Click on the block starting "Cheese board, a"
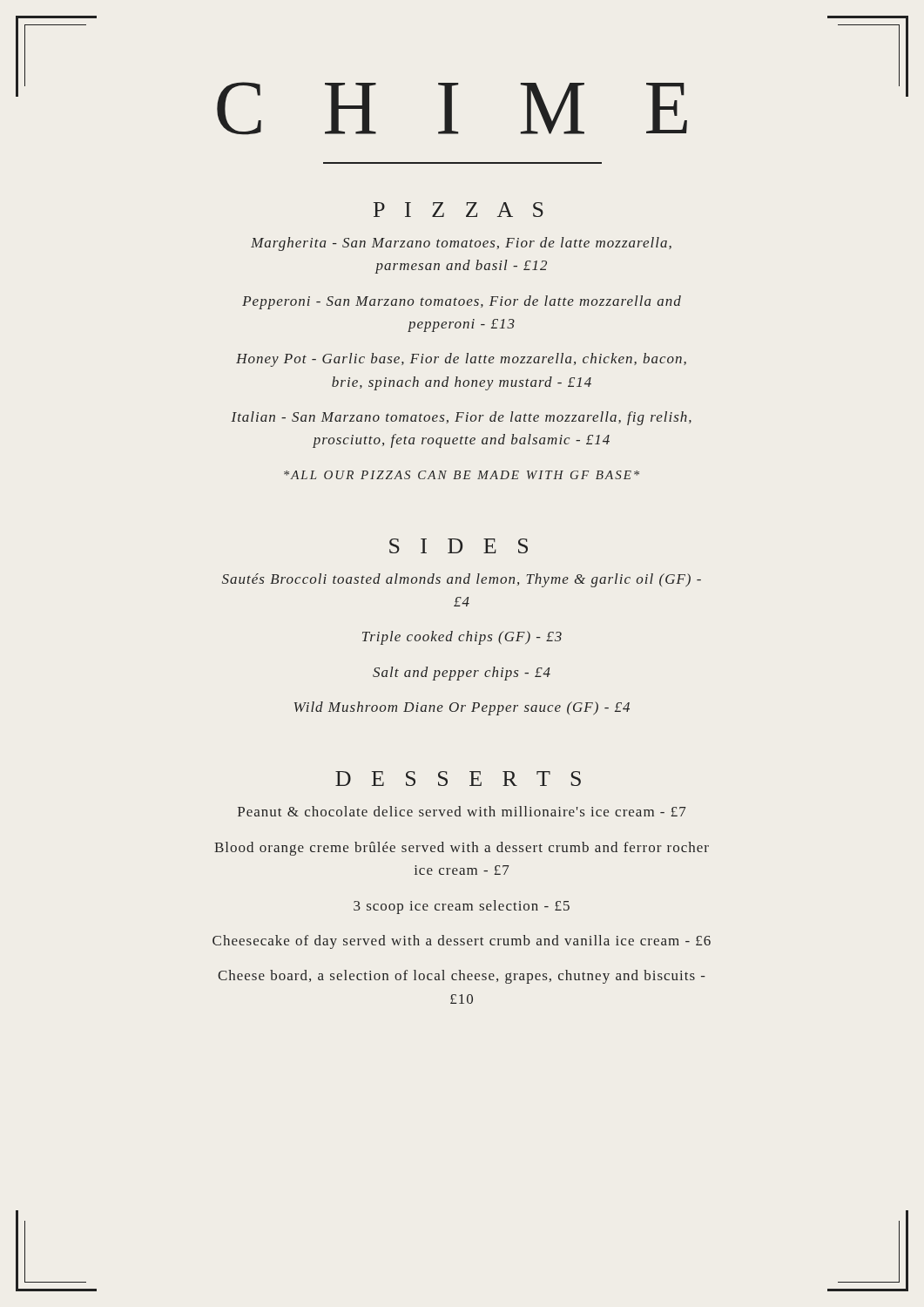The height and width of the screenshot is (1307, 924). (462, 987)
